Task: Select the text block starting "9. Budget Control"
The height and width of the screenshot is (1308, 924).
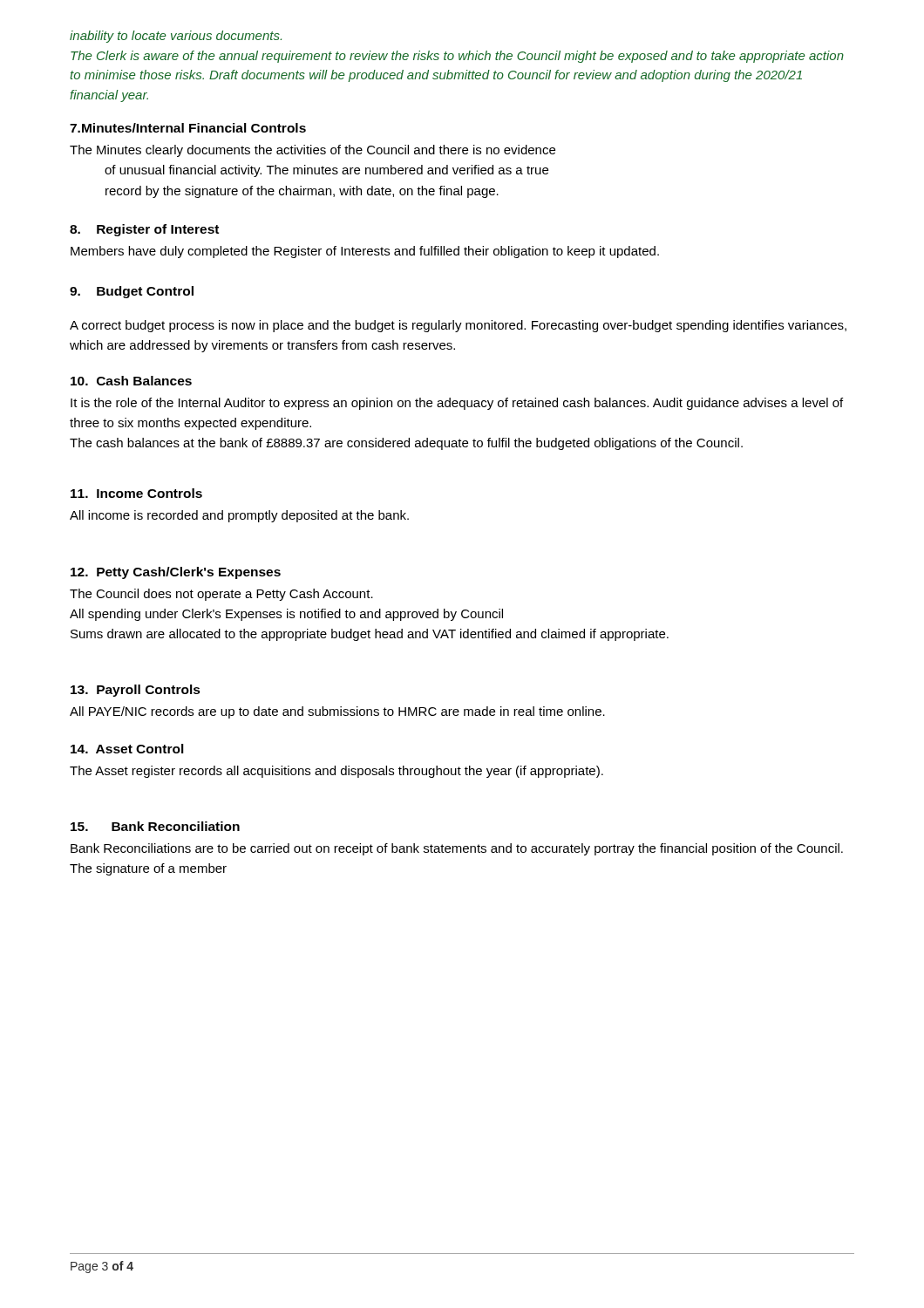Action: click(132, 291)
